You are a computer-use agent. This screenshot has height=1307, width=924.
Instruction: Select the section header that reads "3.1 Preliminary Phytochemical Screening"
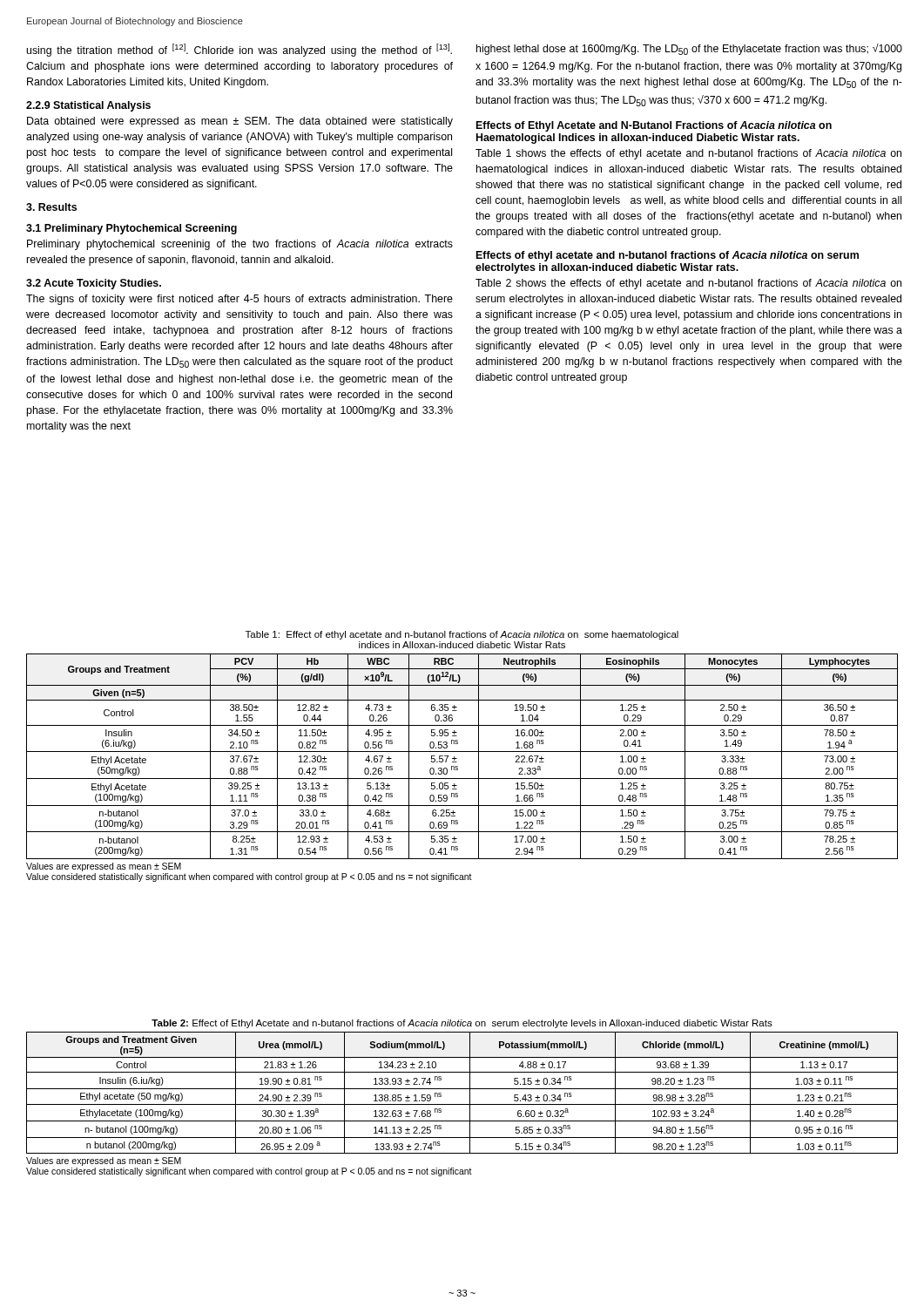pyautogui.click(x=132, y=228)
